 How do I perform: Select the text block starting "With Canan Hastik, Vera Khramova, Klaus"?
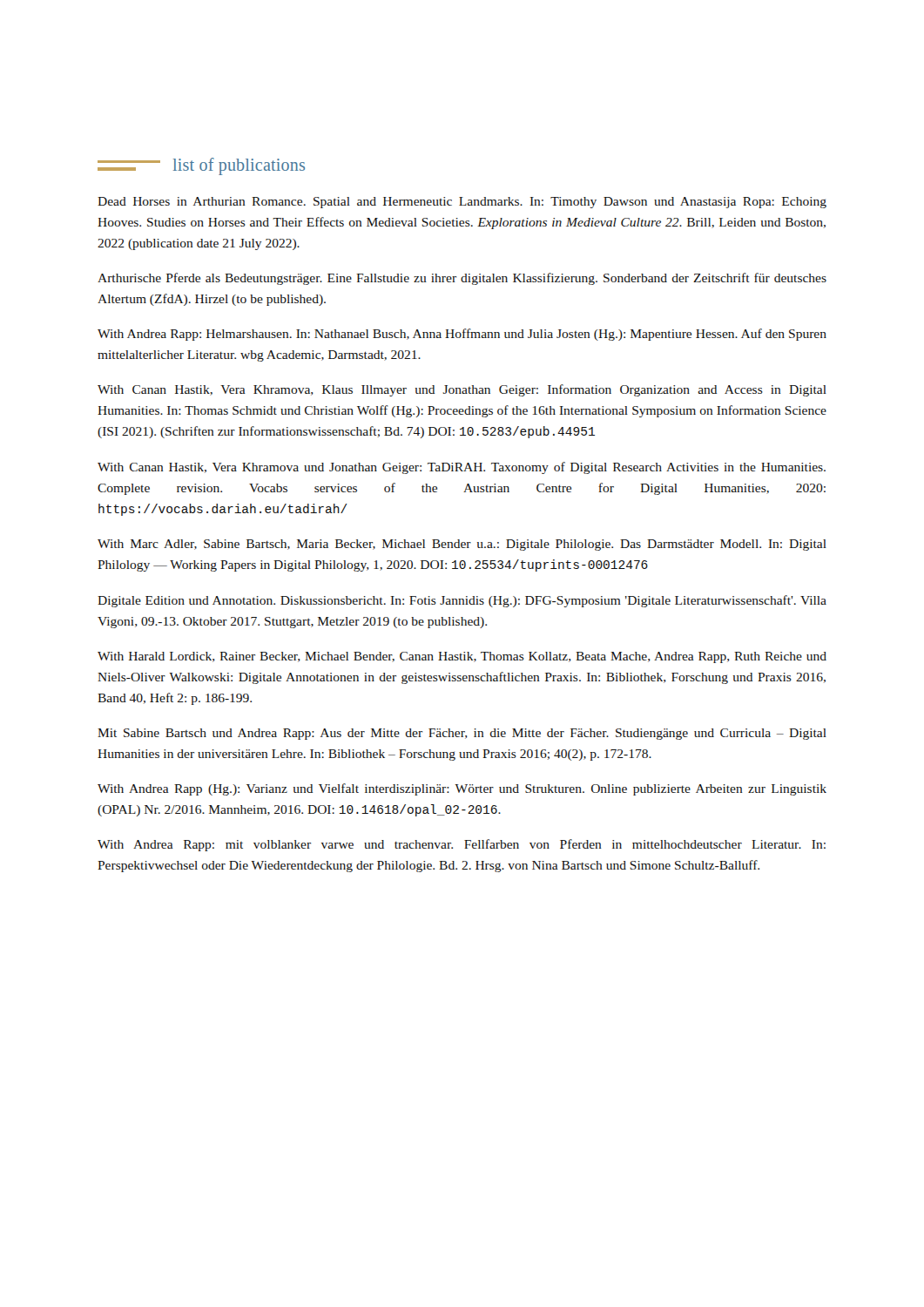(462, 411)
